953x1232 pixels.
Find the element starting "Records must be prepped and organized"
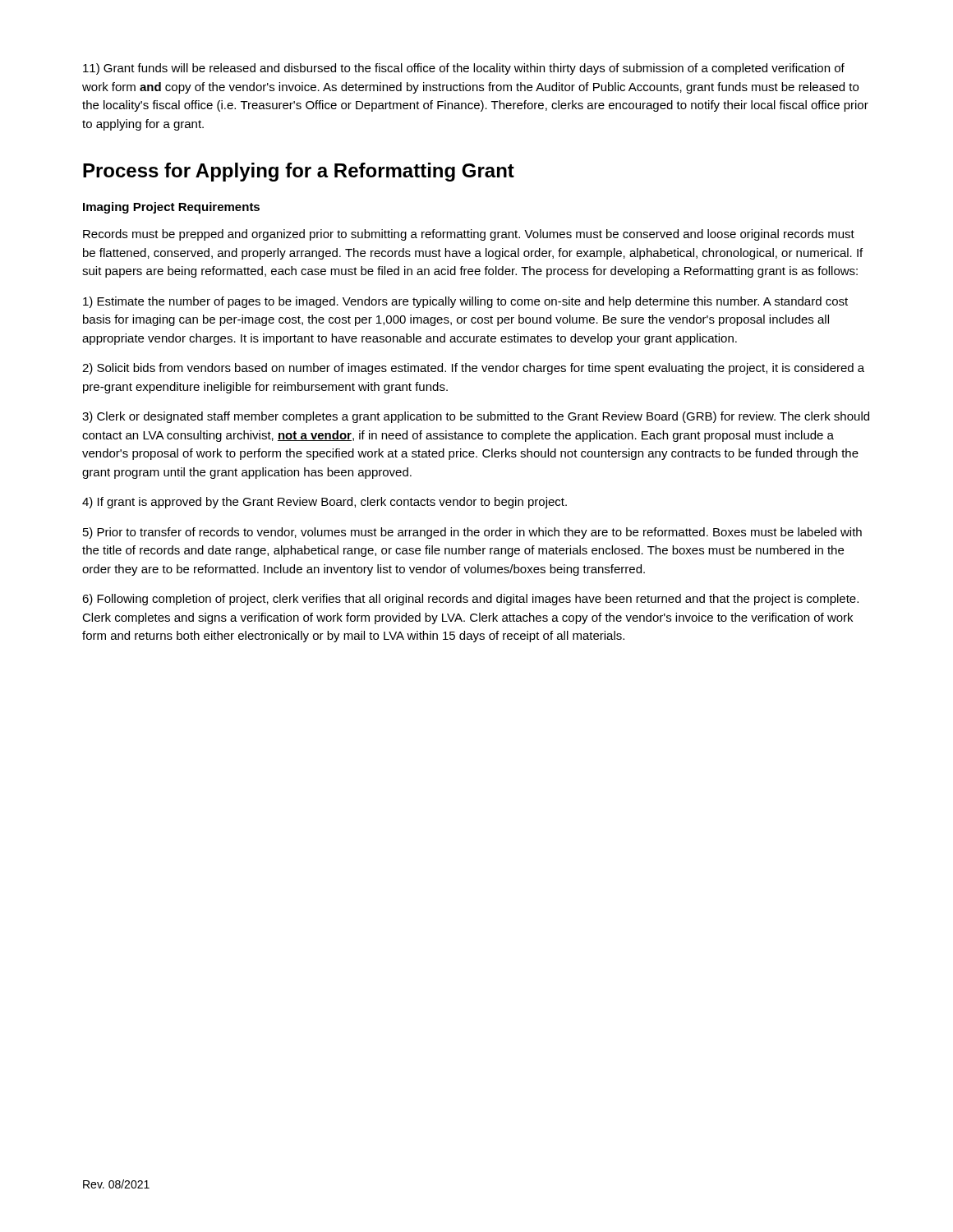click(x=472, y=252)
